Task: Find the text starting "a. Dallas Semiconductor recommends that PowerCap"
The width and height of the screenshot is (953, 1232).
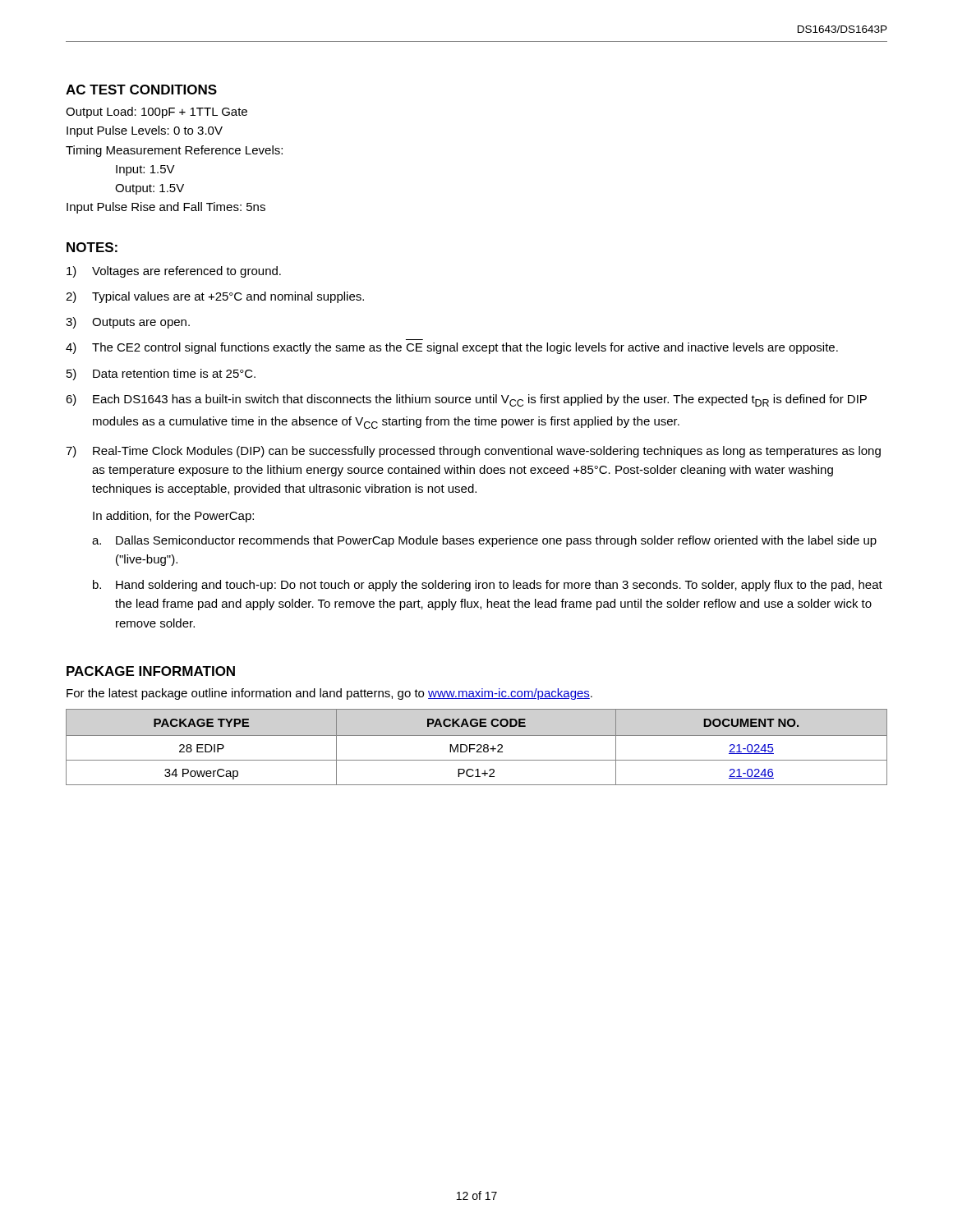Action: (490, 549)
